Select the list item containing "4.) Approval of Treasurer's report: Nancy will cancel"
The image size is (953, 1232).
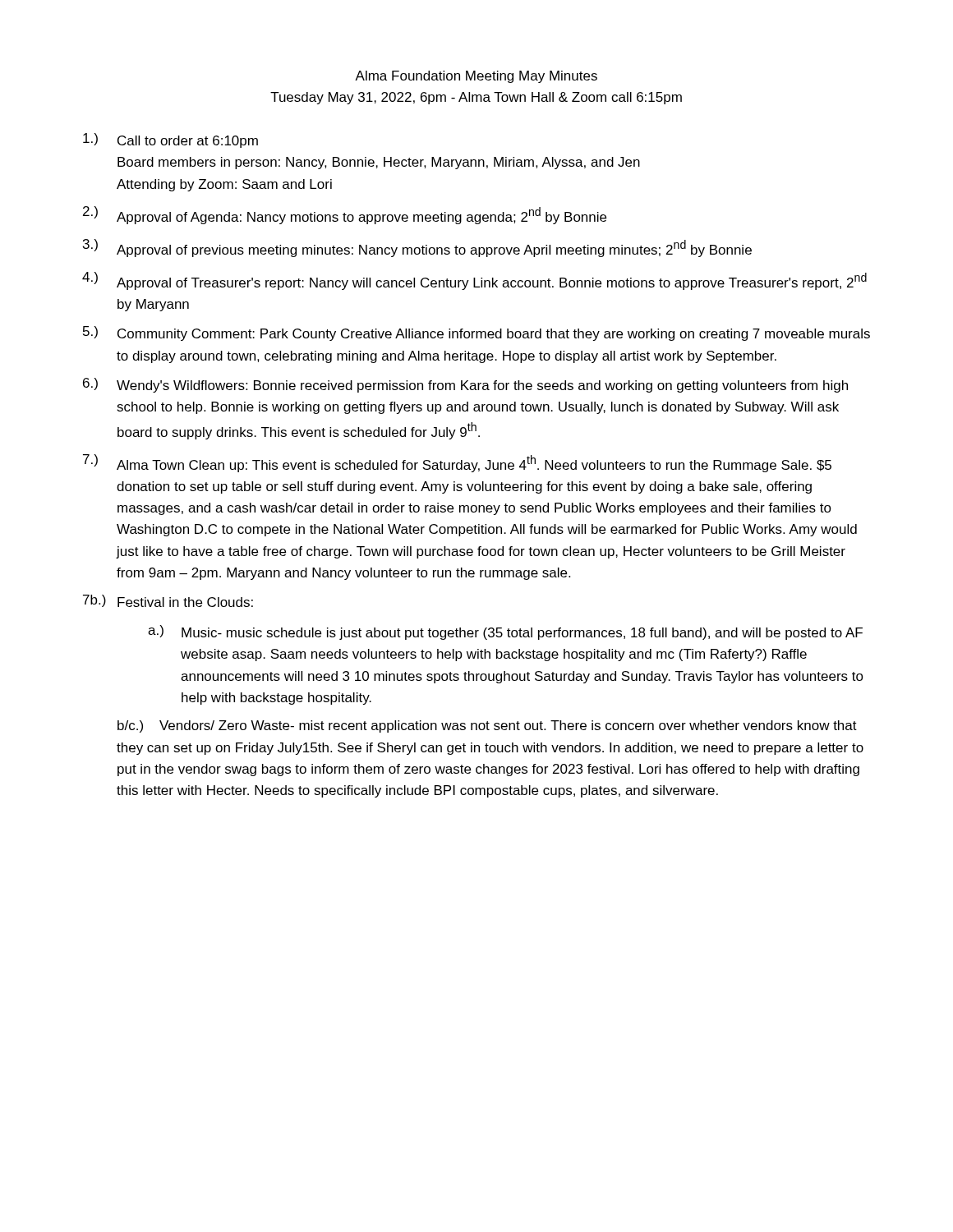[x=476, y=293]
